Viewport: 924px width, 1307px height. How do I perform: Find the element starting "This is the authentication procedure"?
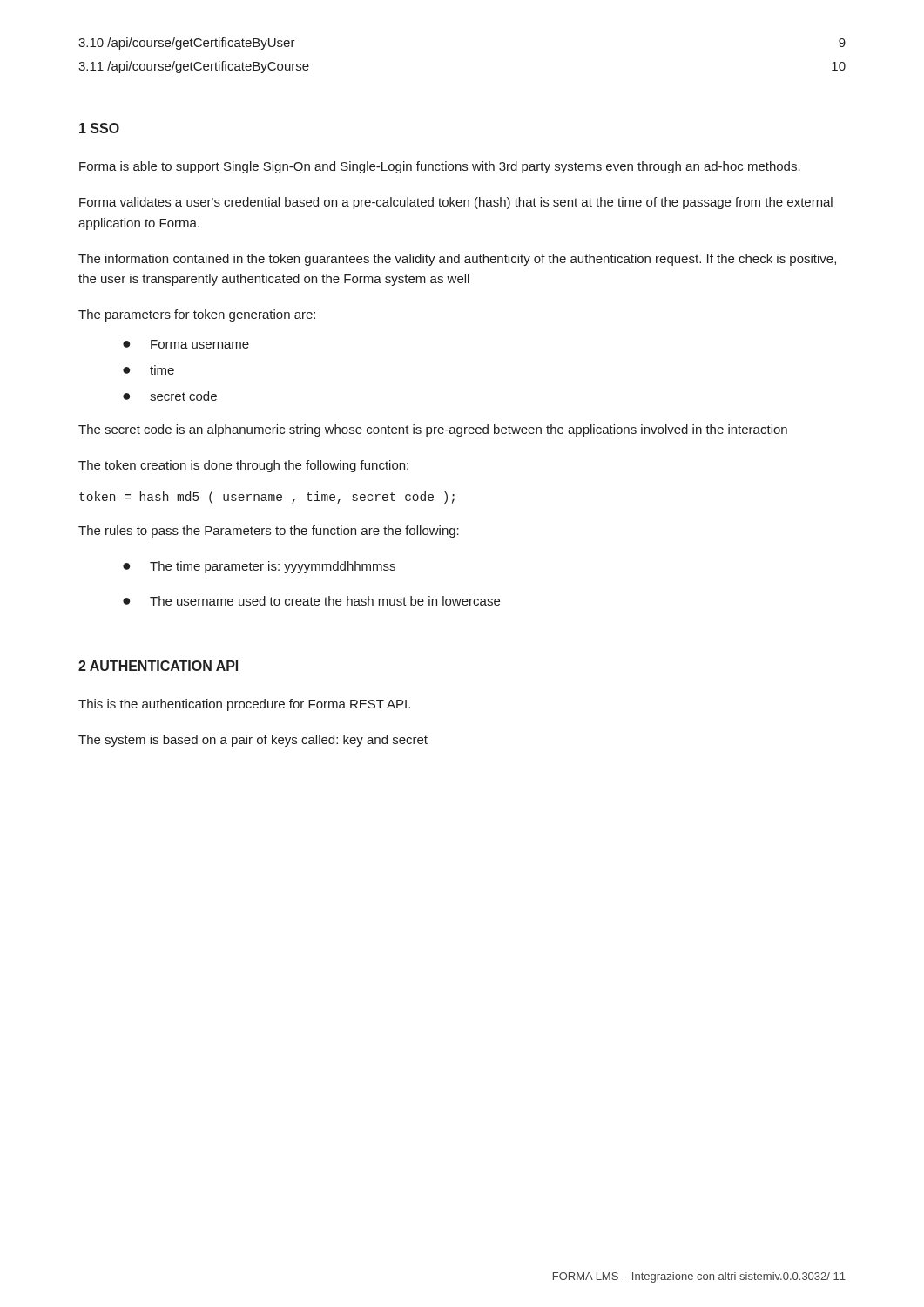[245, 704]
